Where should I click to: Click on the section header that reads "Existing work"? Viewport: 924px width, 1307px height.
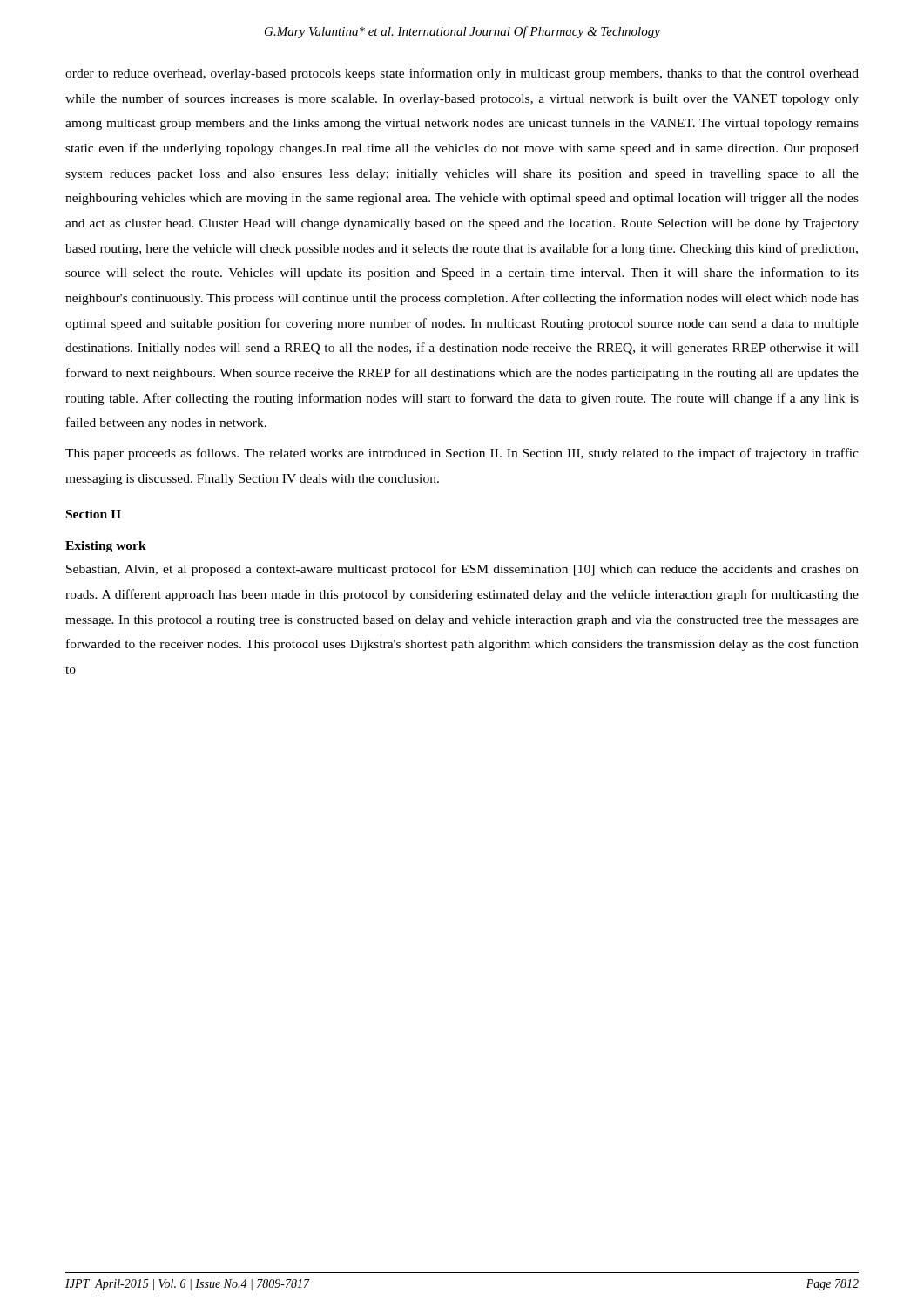click(106, 545)
